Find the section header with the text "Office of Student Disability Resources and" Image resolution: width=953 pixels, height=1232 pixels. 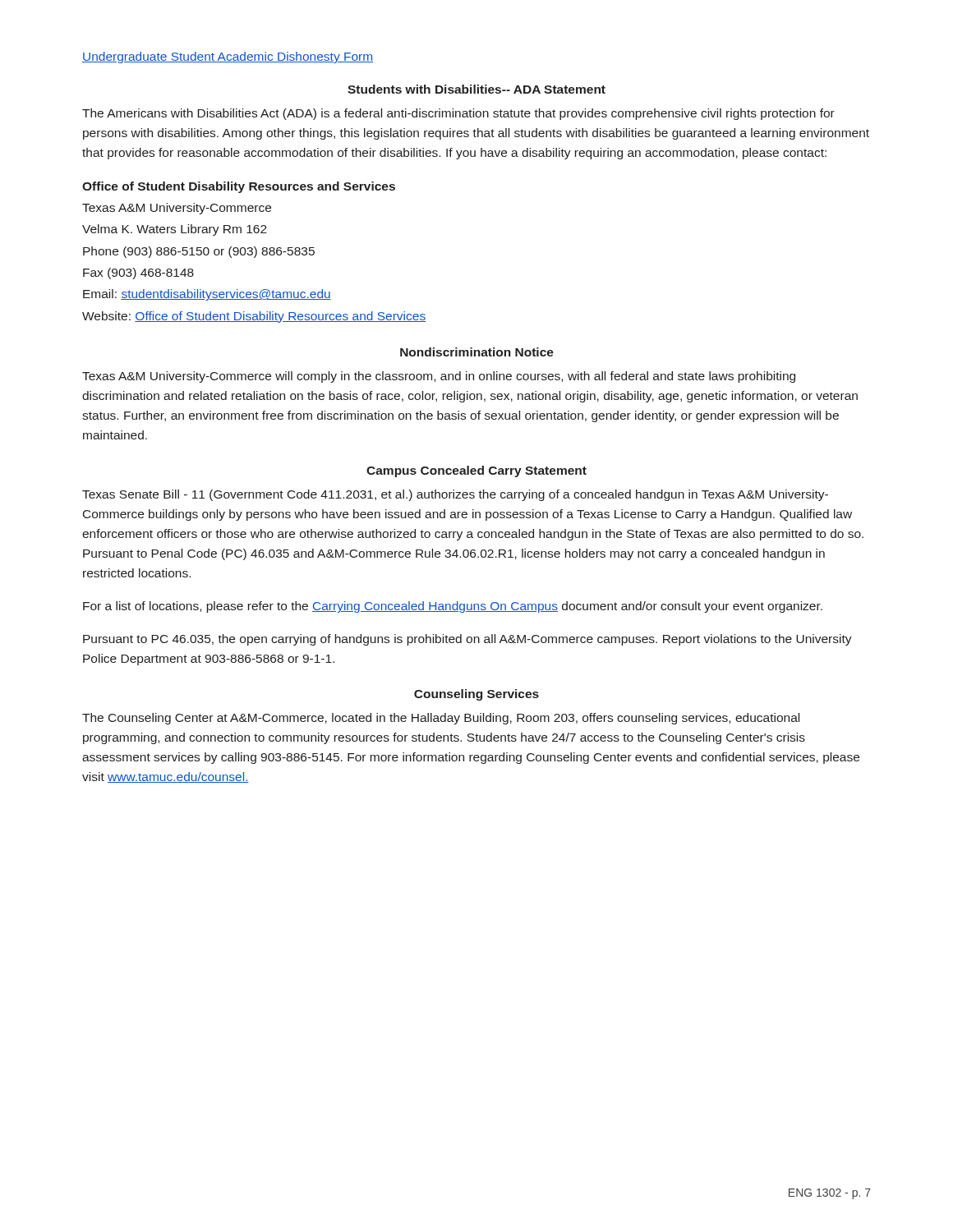tap(239, 186)
